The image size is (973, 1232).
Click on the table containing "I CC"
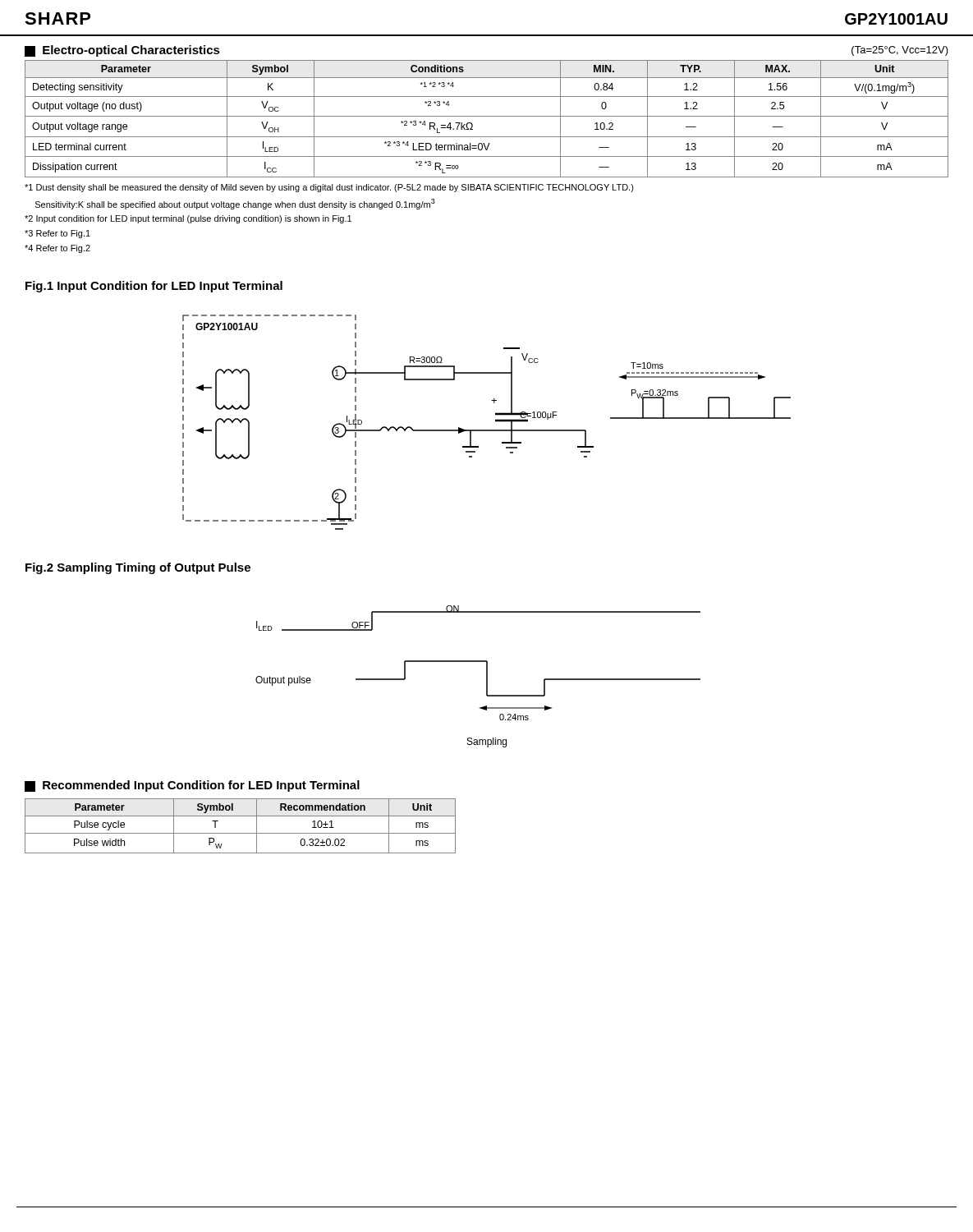tap(486, 119)
